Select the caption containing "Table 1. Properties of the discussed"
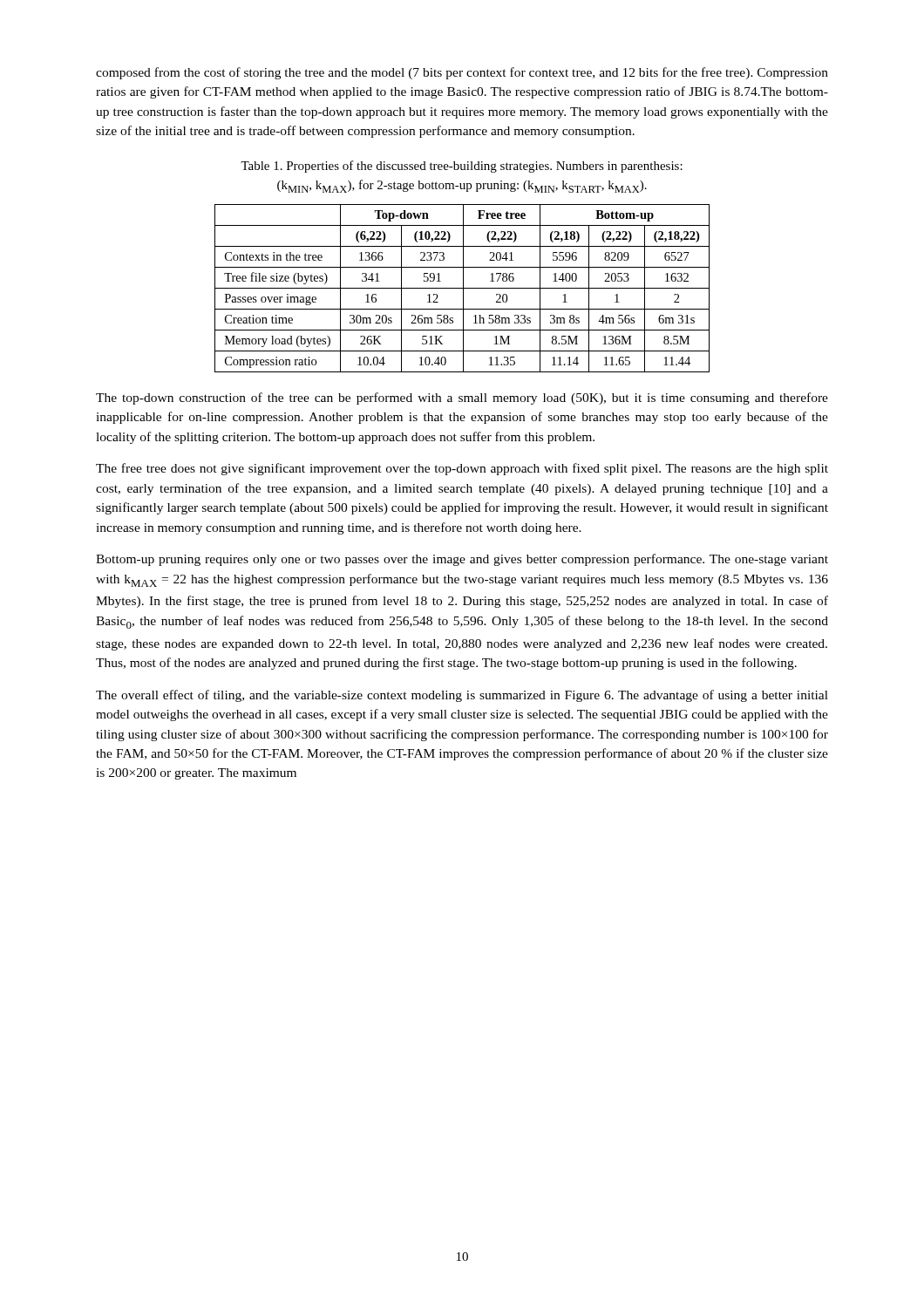The image size is (924, 1308). [x=462, y=177]
